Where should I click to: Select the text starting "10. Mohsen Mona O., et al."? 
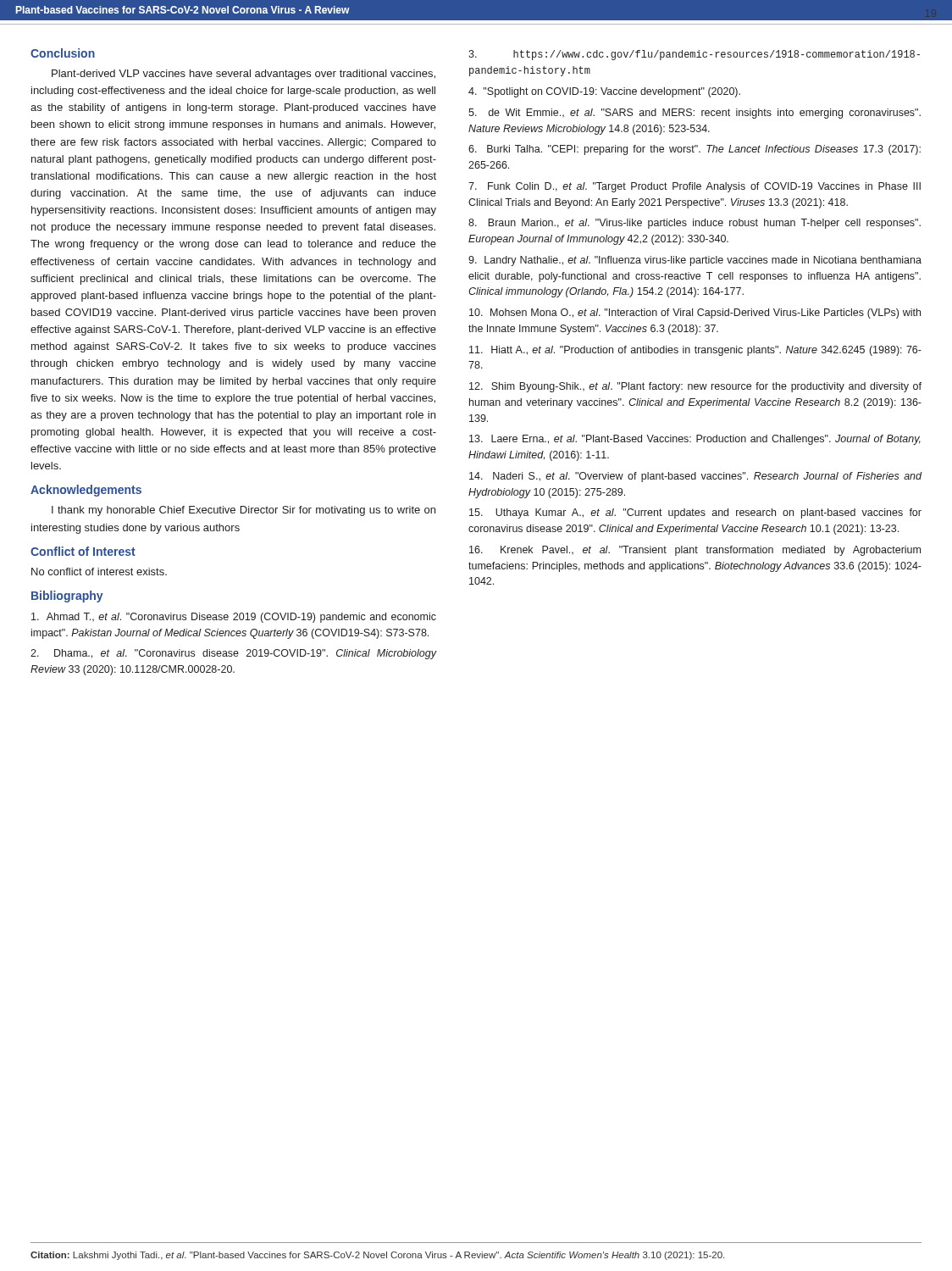point(695,321)
